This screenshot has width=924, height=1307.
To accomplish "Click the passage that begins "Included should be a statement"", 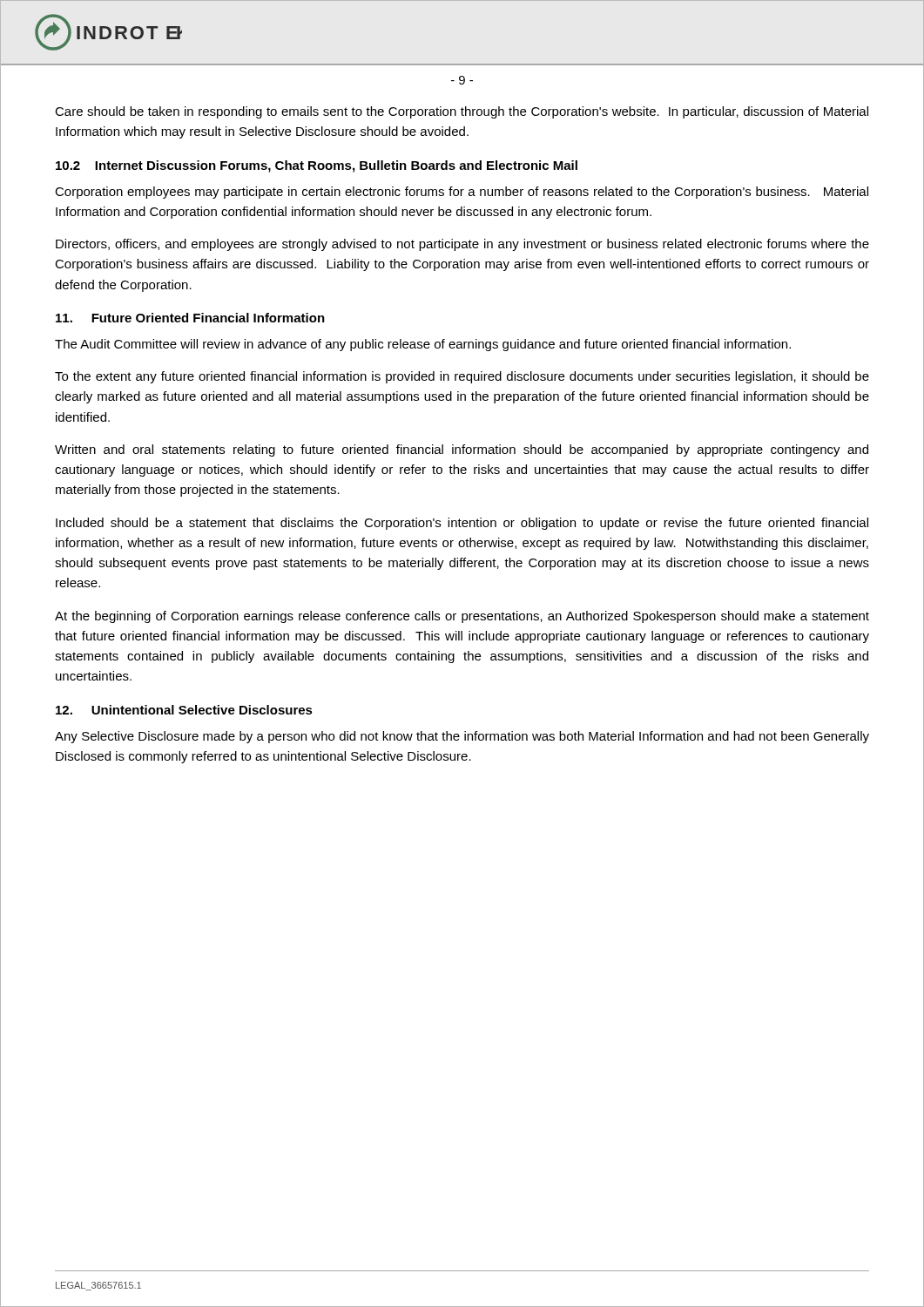I will coord(462,552).
